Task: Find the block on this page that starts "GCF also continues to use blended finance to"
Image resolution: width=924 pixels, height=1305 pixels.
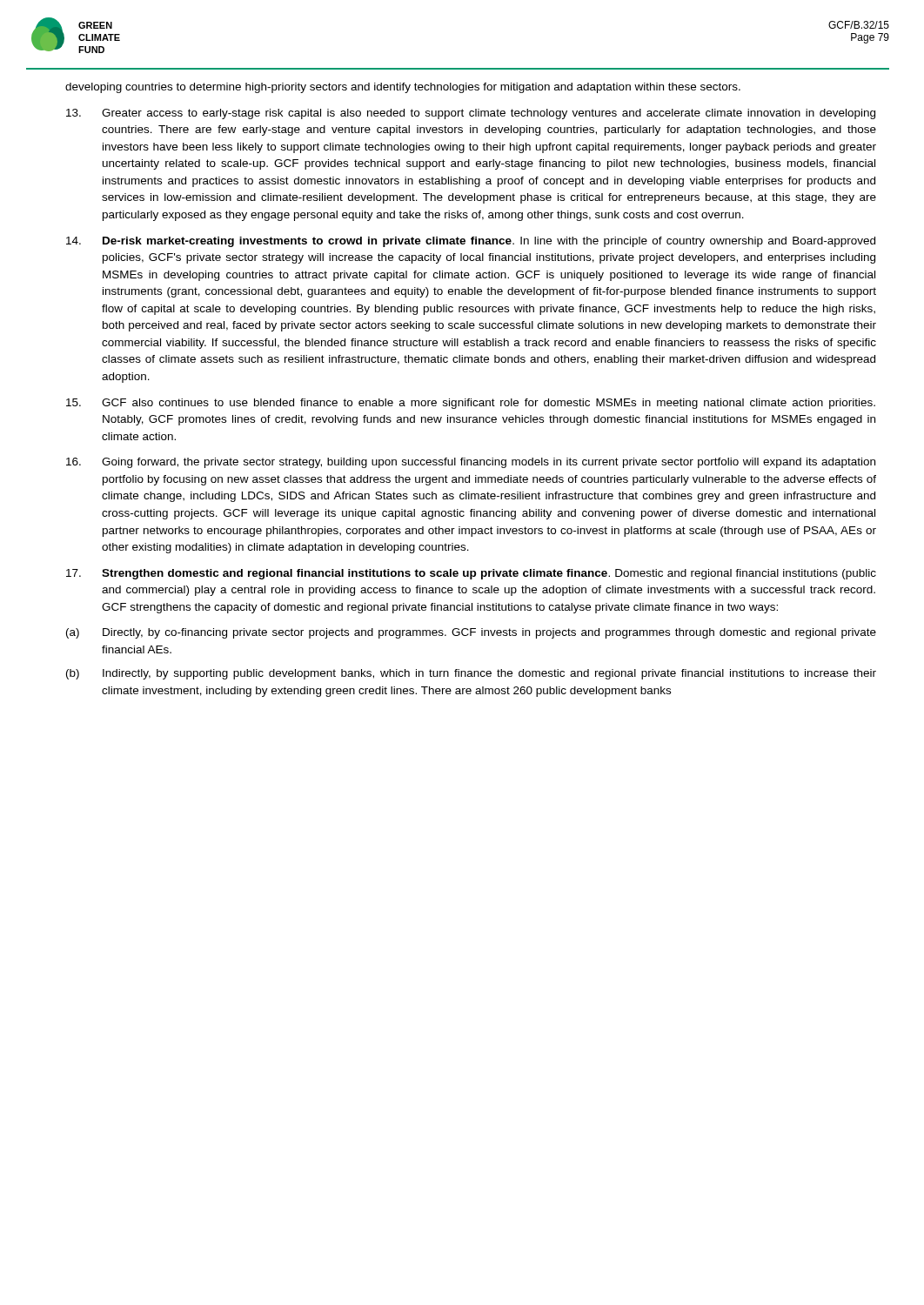Action: point(471,419)
